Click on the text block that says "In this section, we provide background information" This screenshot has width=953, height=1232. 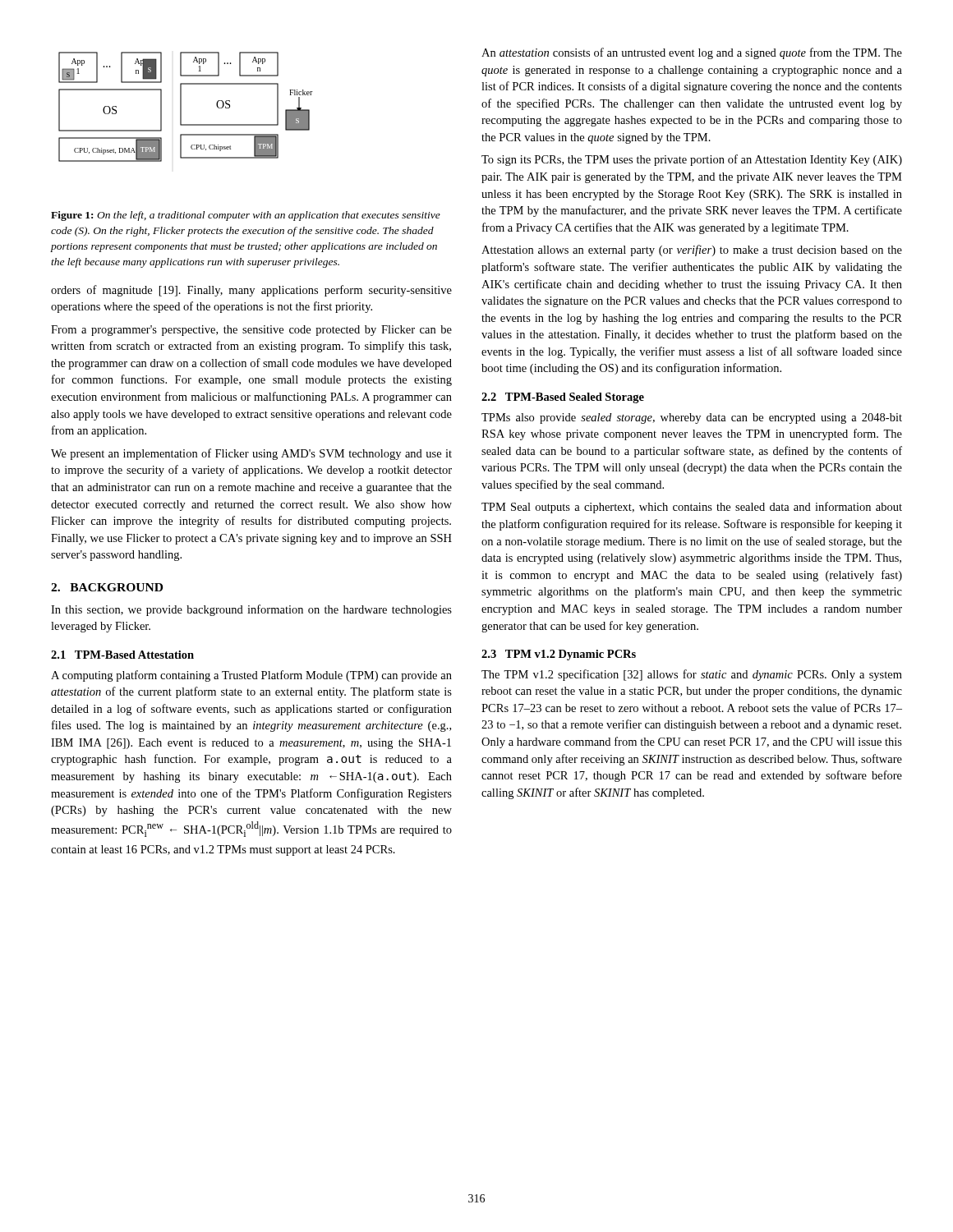[x=251, y=618]
